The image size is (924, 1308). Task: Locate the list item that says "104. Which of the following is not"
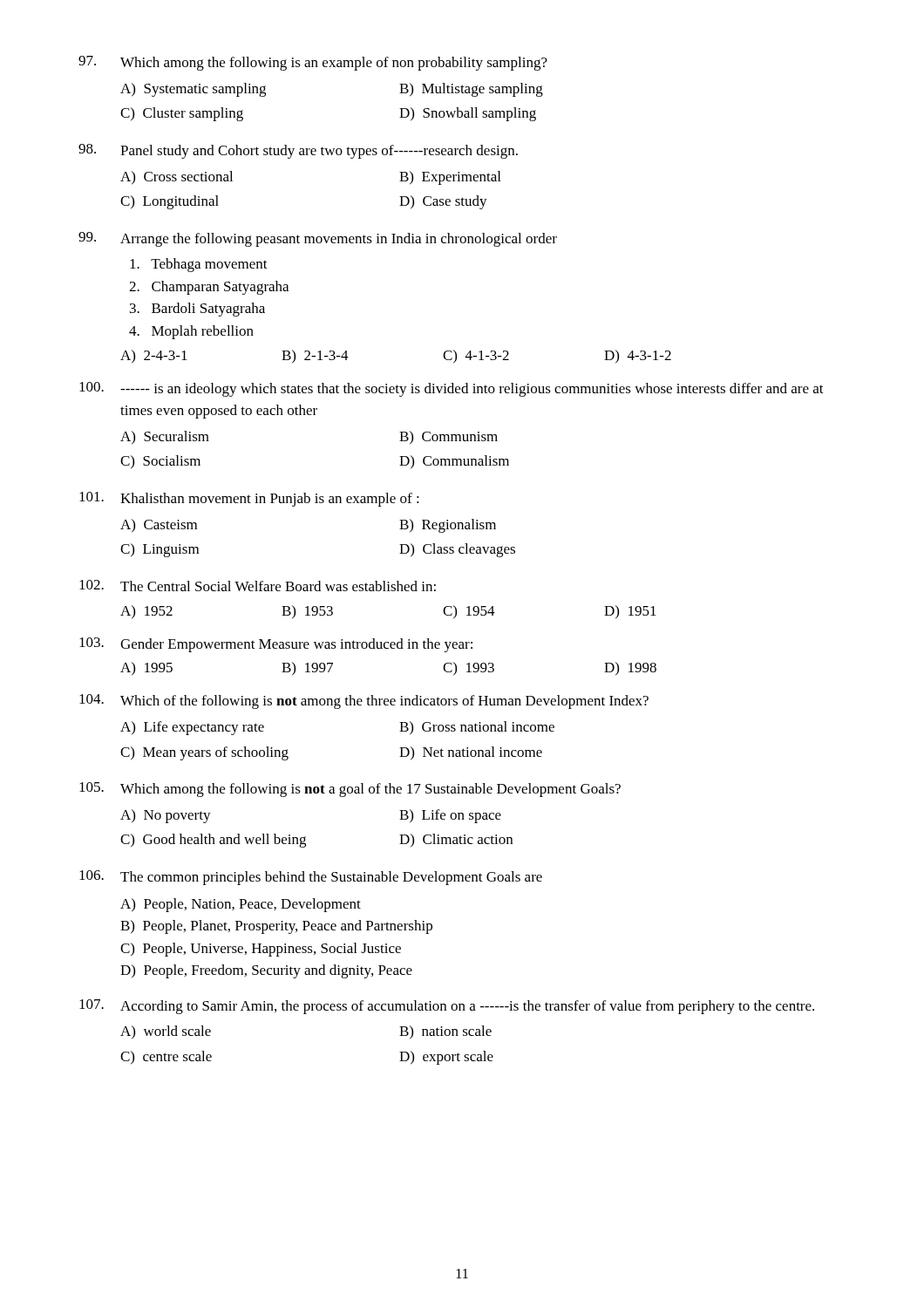(x=462, y=728)
